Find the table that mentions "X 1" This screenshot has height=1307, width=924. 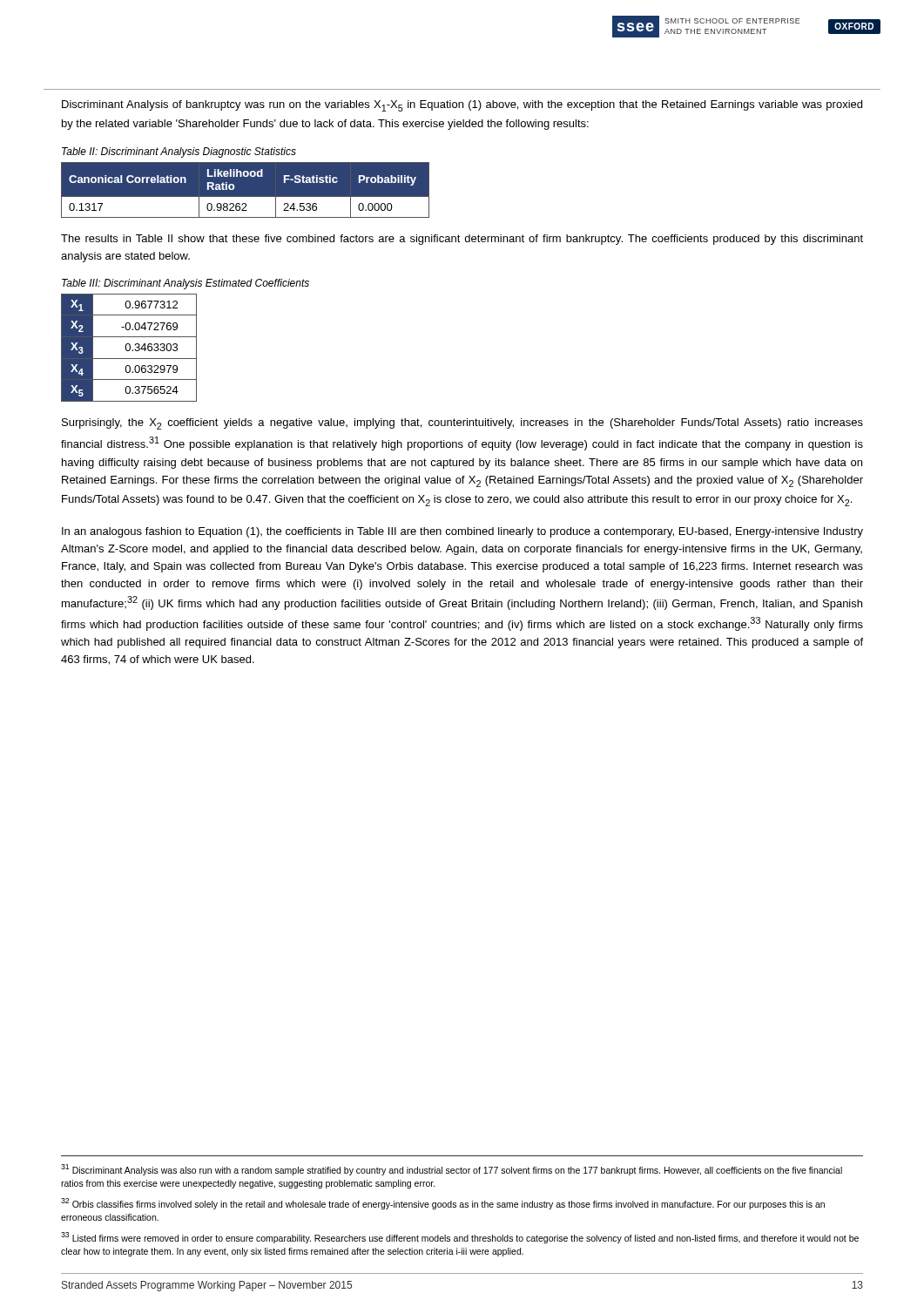[x=462, y=347]
